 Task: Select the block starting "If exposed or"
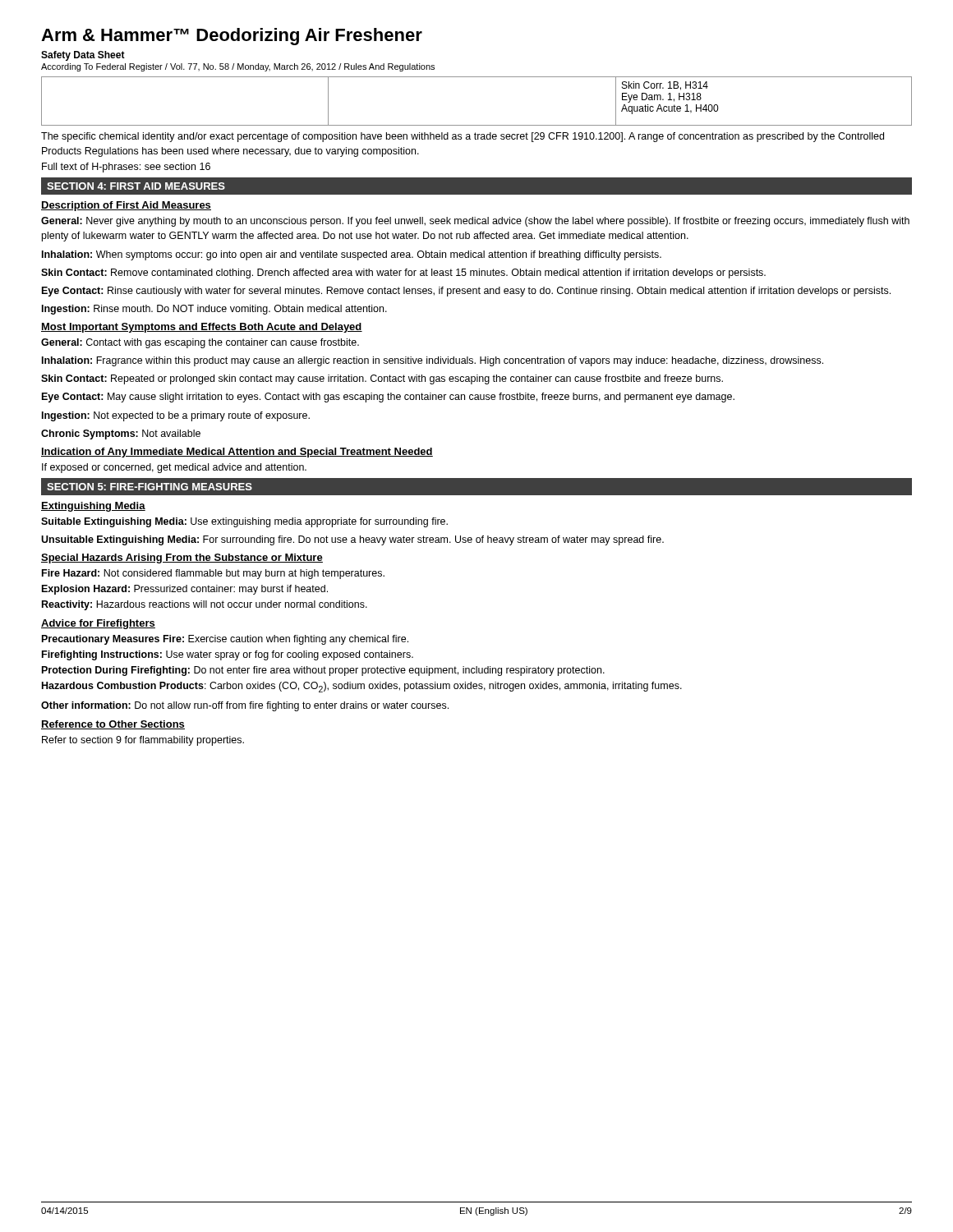click(476, 467)
